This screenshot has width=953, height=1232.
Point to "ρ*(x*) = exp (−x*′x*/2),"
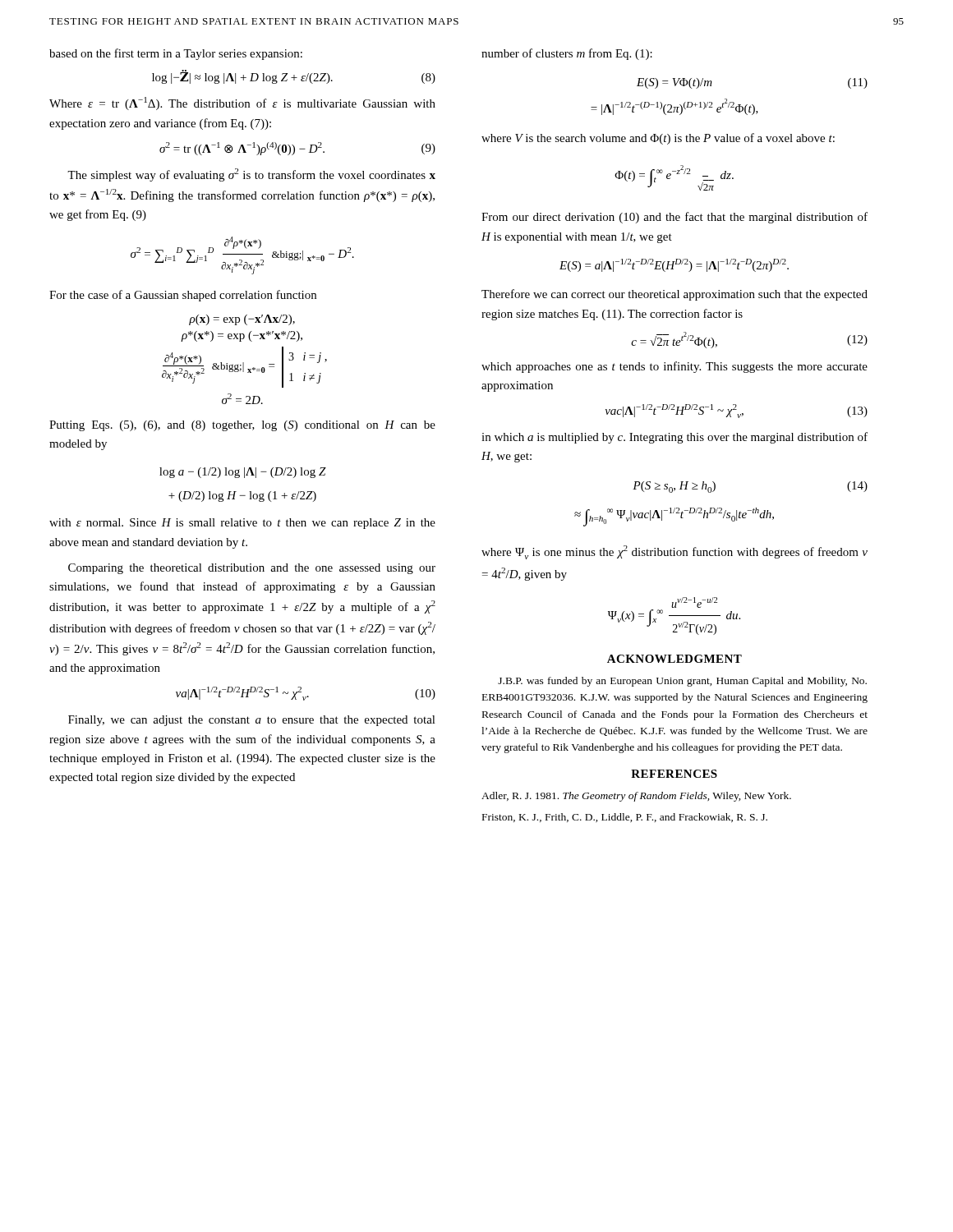click(x=242, y=335)
